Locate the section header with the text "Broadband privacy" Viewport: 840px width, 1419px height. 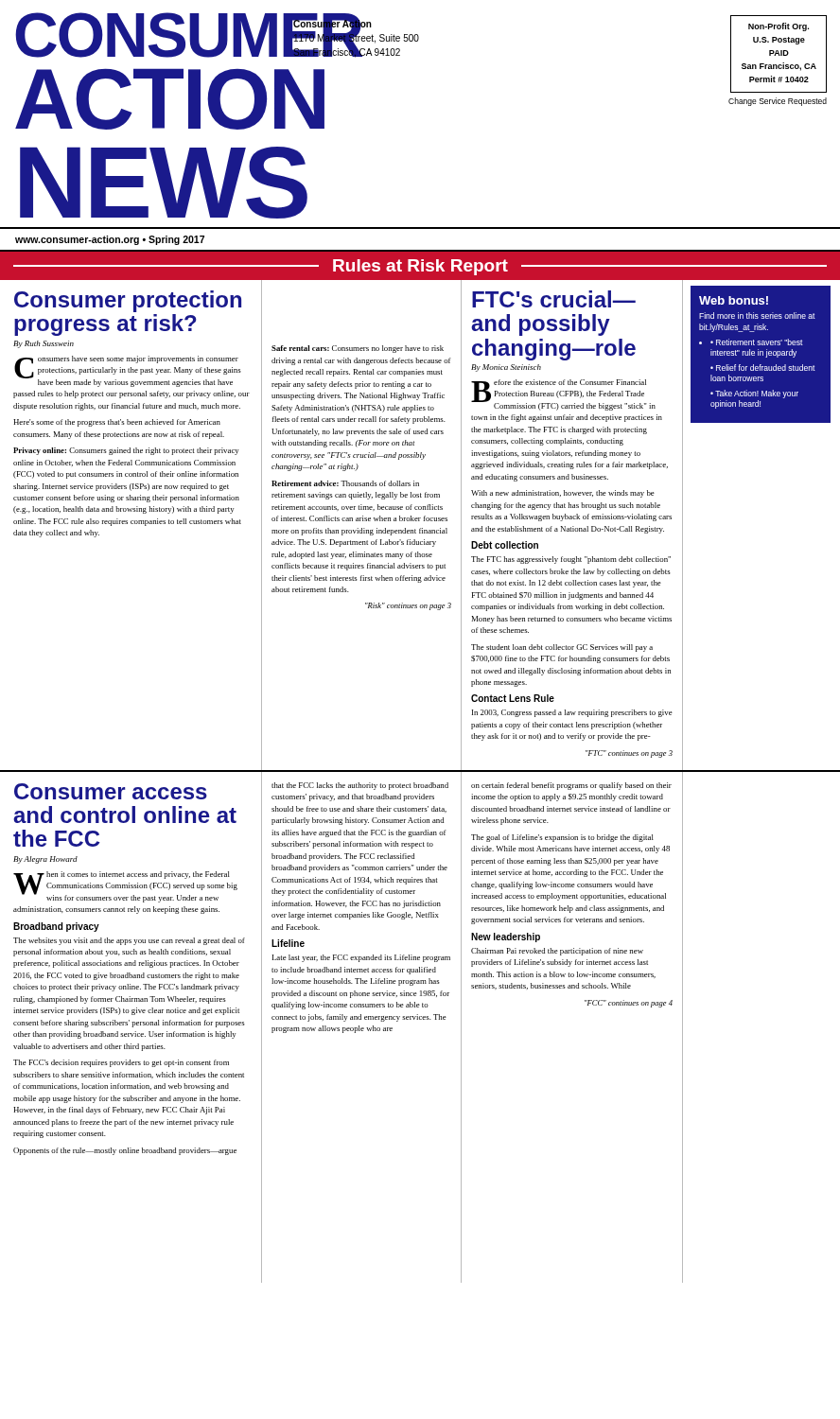pos(56,926)
